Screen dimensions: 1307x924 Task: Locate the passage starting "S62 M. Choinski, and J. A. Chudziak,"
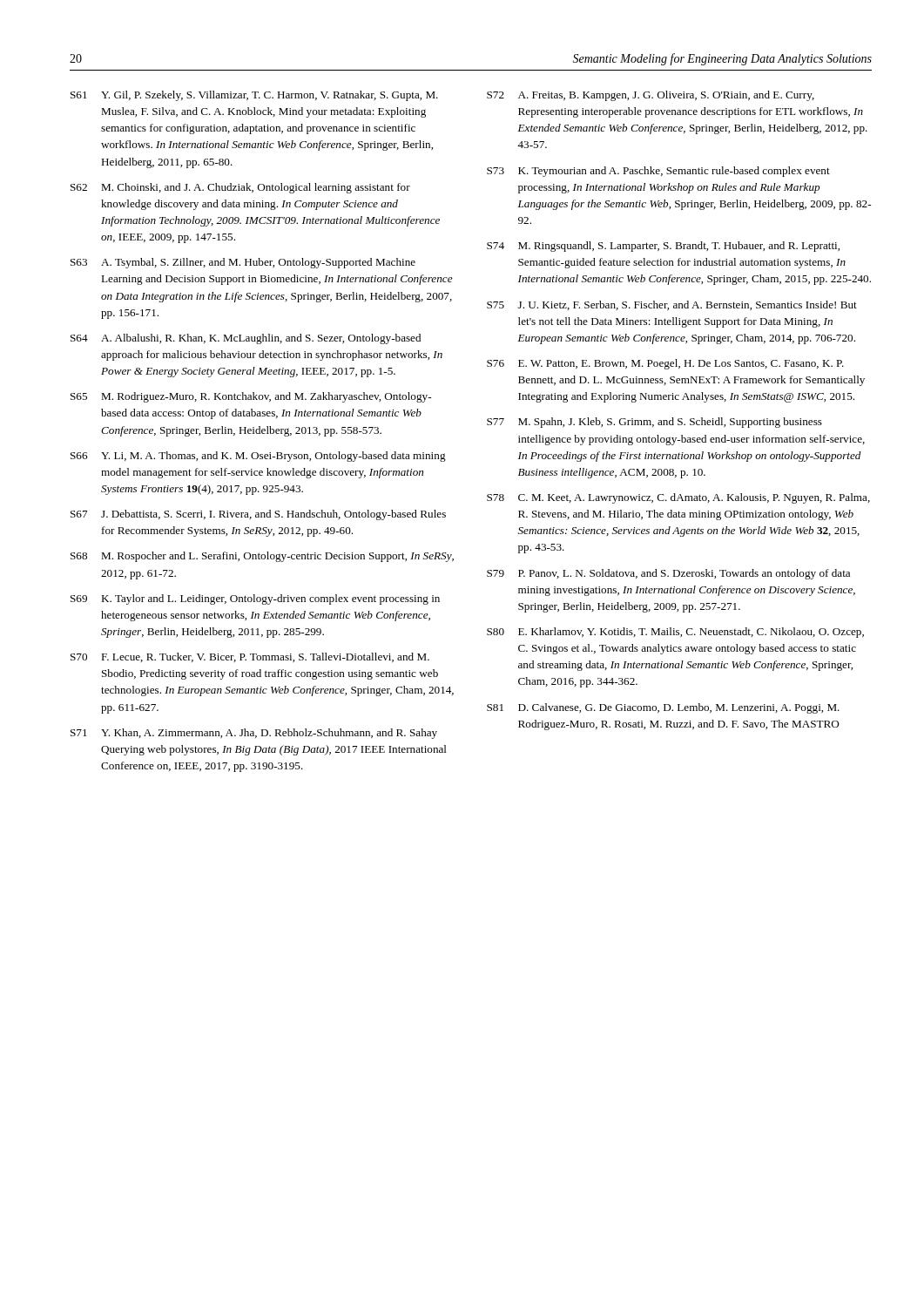[262, 212]
